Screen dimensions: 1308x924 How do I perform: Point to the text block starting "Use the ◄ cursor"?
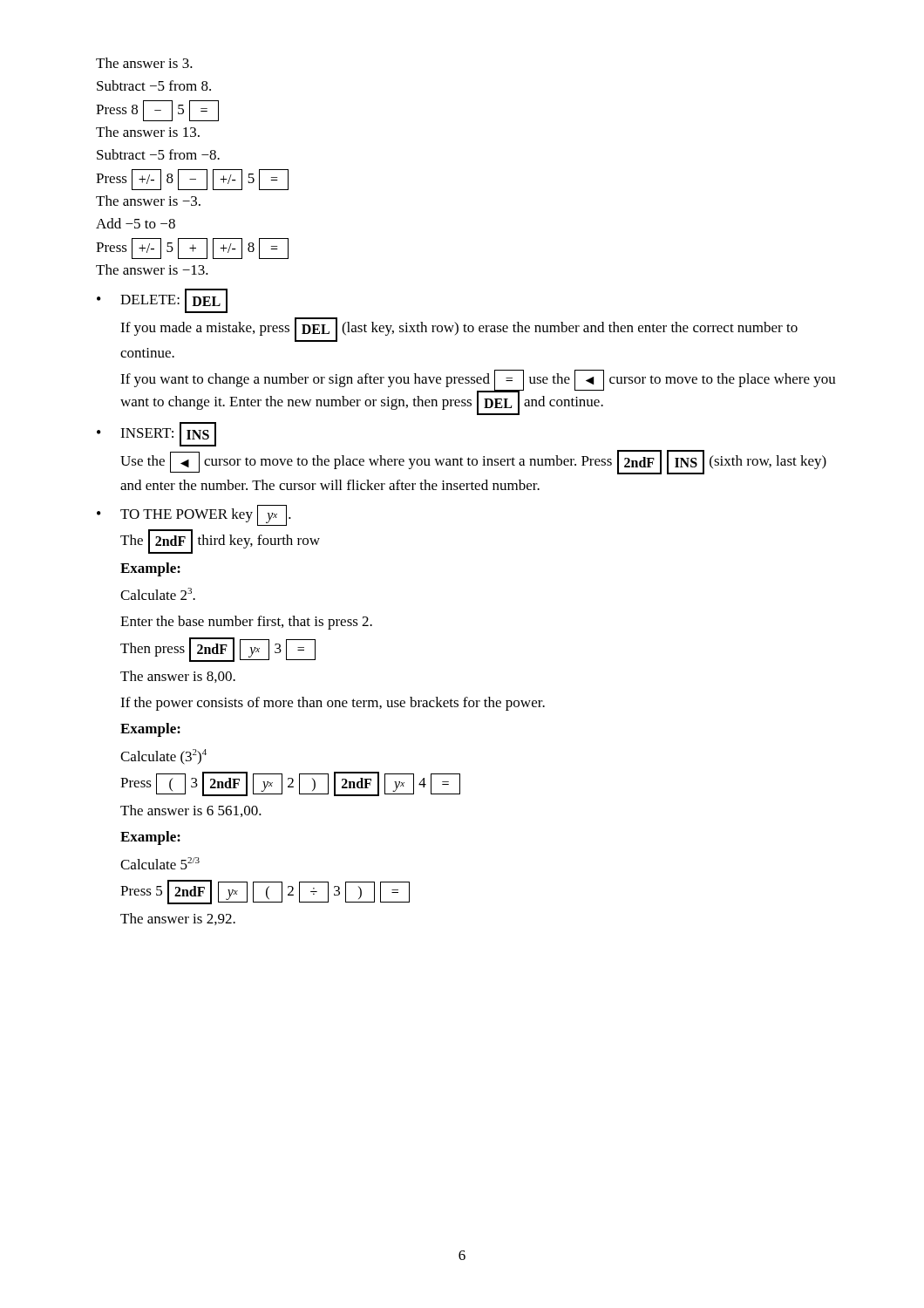coord(483,474)
